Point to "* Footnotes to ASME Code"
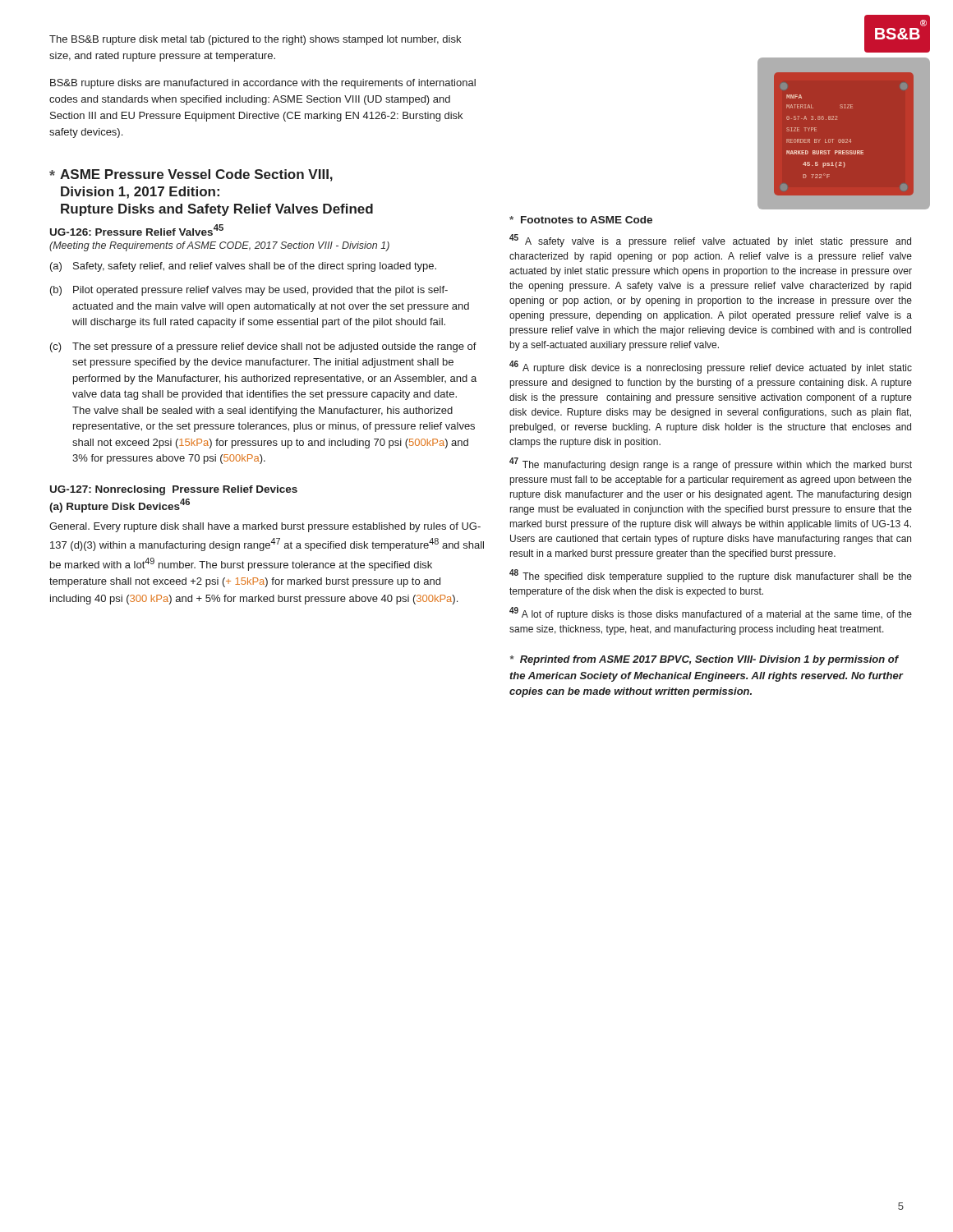The image size is (953, 1232). pyautogui.click(x=581, y=220)
